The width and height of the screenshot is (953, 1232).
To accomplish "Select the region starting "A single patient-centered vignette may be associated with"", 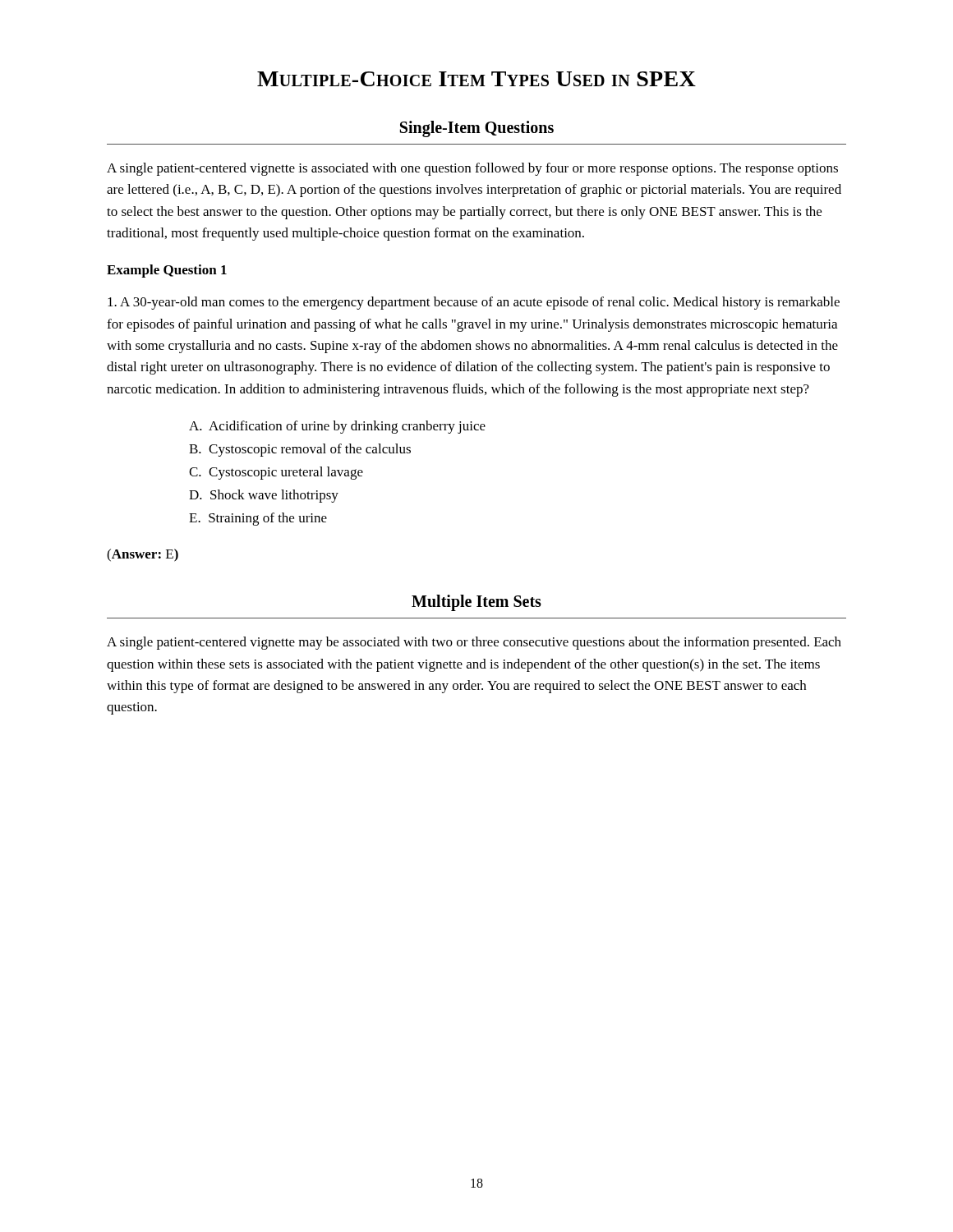I will coord(474,675).
